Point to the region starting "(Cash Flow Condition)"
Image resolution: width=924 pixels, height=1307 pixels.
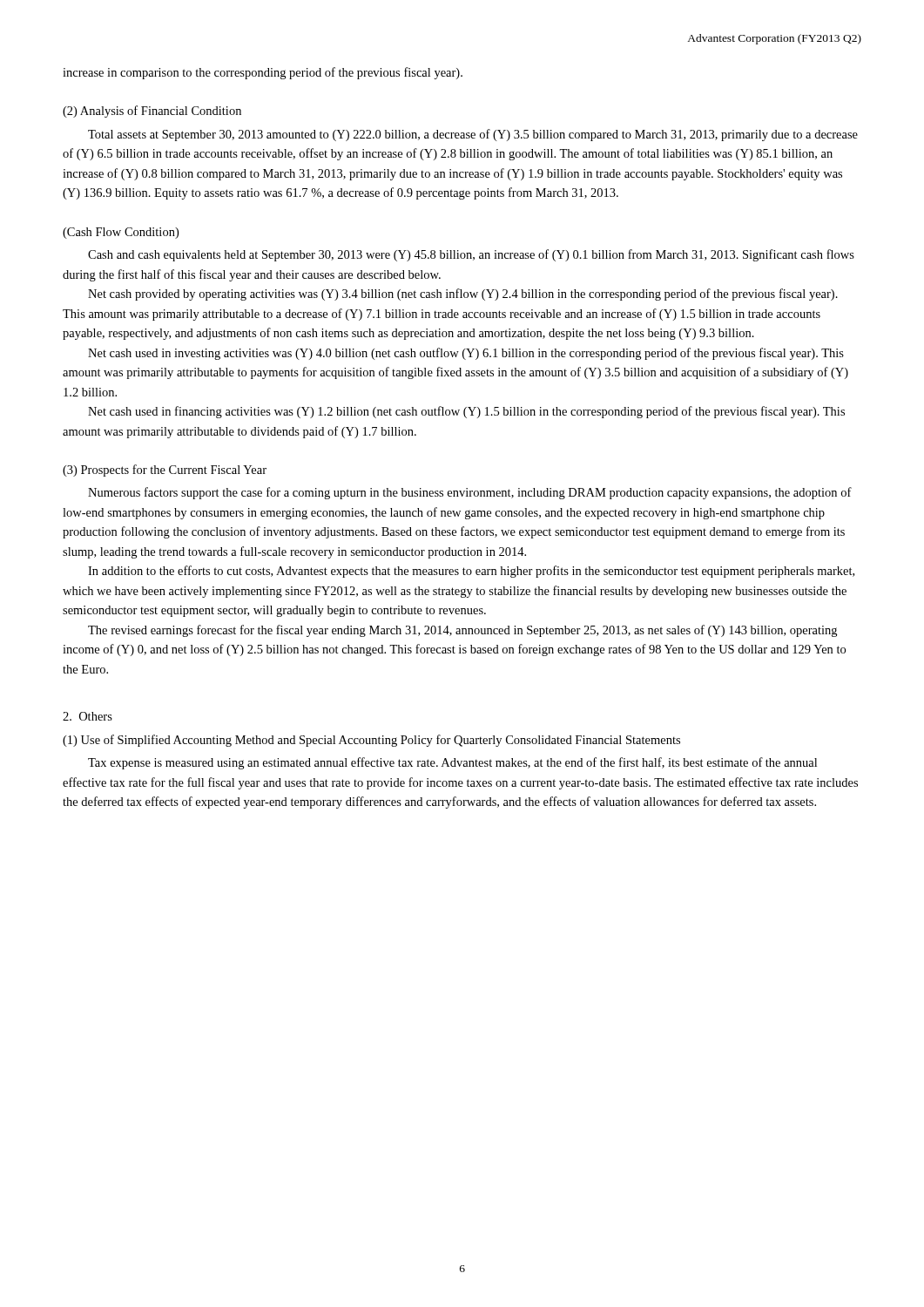click(121, 233)
